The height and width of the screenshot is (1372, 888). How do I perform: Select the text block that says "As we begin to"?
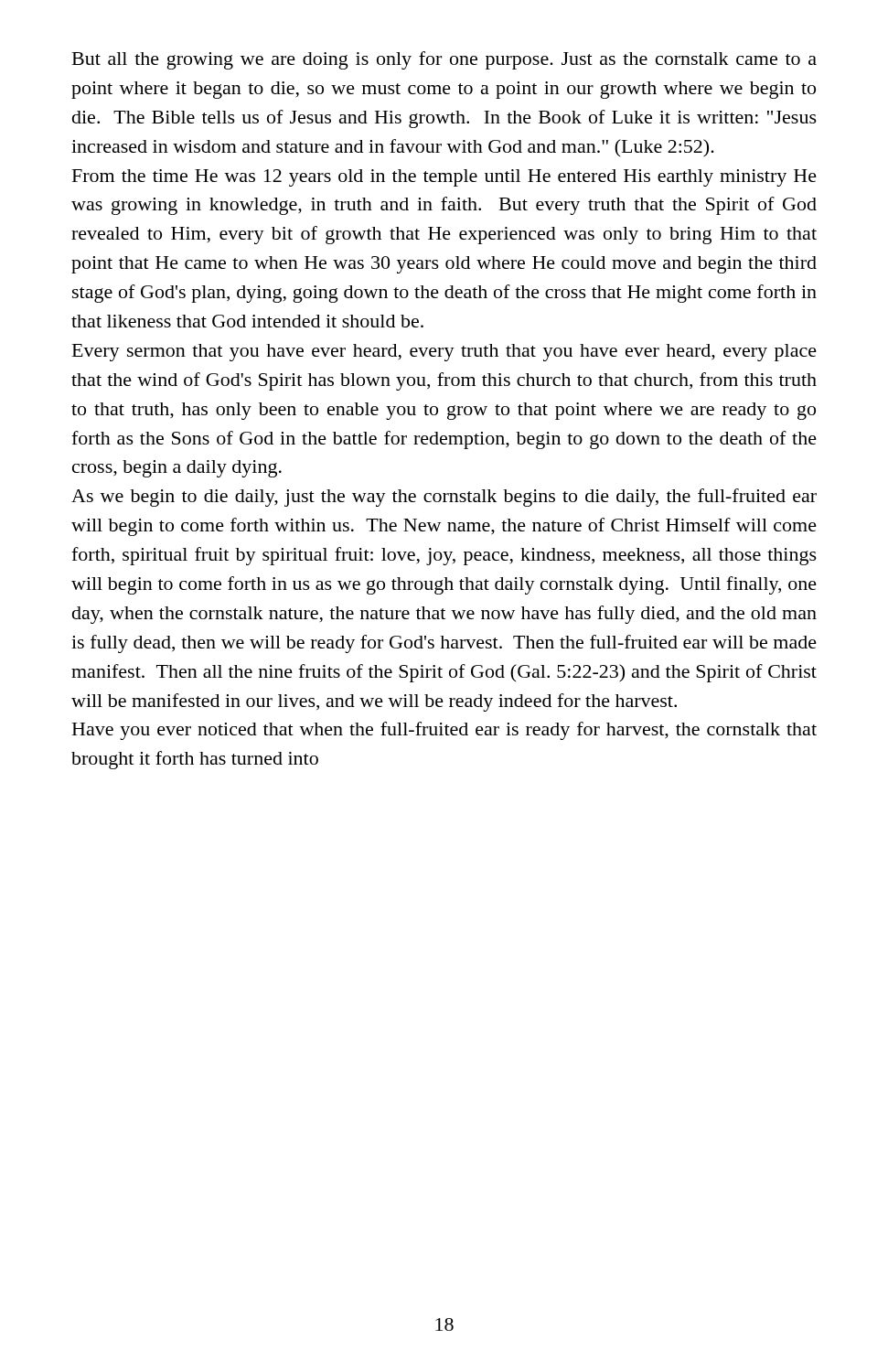pyautogui.click(x=444, y=598)
